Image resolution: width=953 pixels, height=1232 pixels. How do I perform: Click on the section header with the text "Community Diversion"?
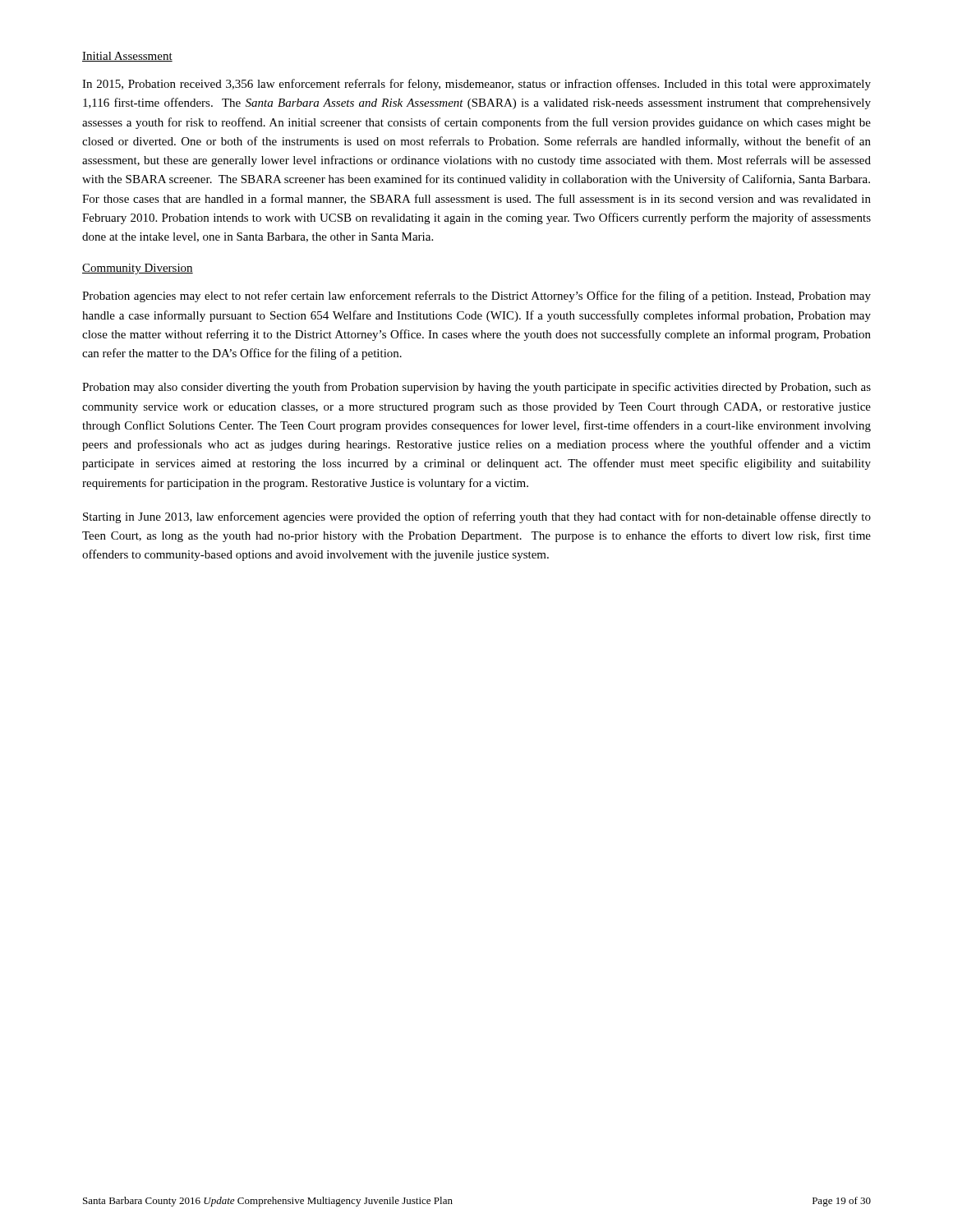(x=137, y=268)
